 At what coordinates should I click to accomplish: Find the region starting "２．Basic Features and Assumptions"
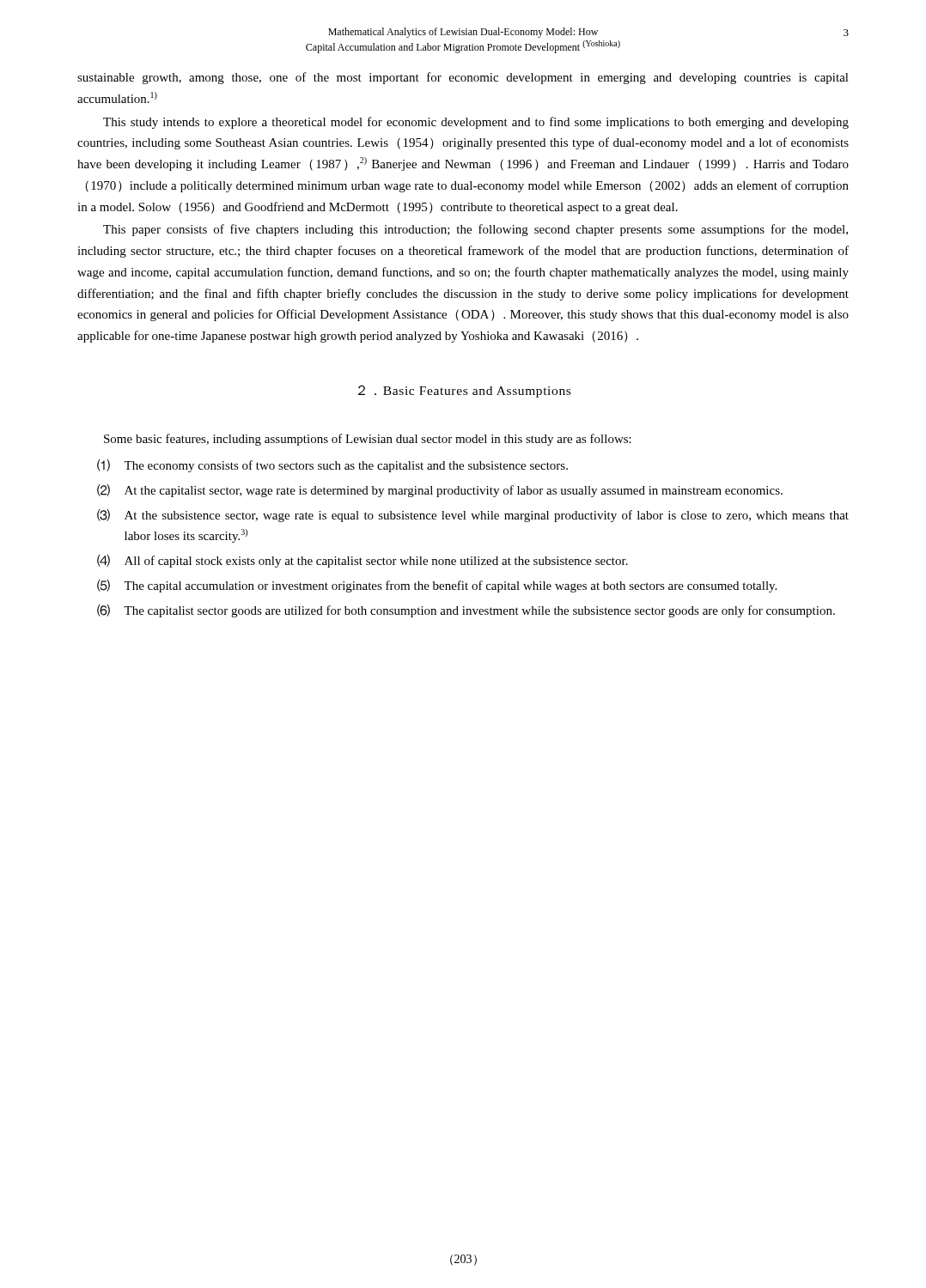click(463, 390)
